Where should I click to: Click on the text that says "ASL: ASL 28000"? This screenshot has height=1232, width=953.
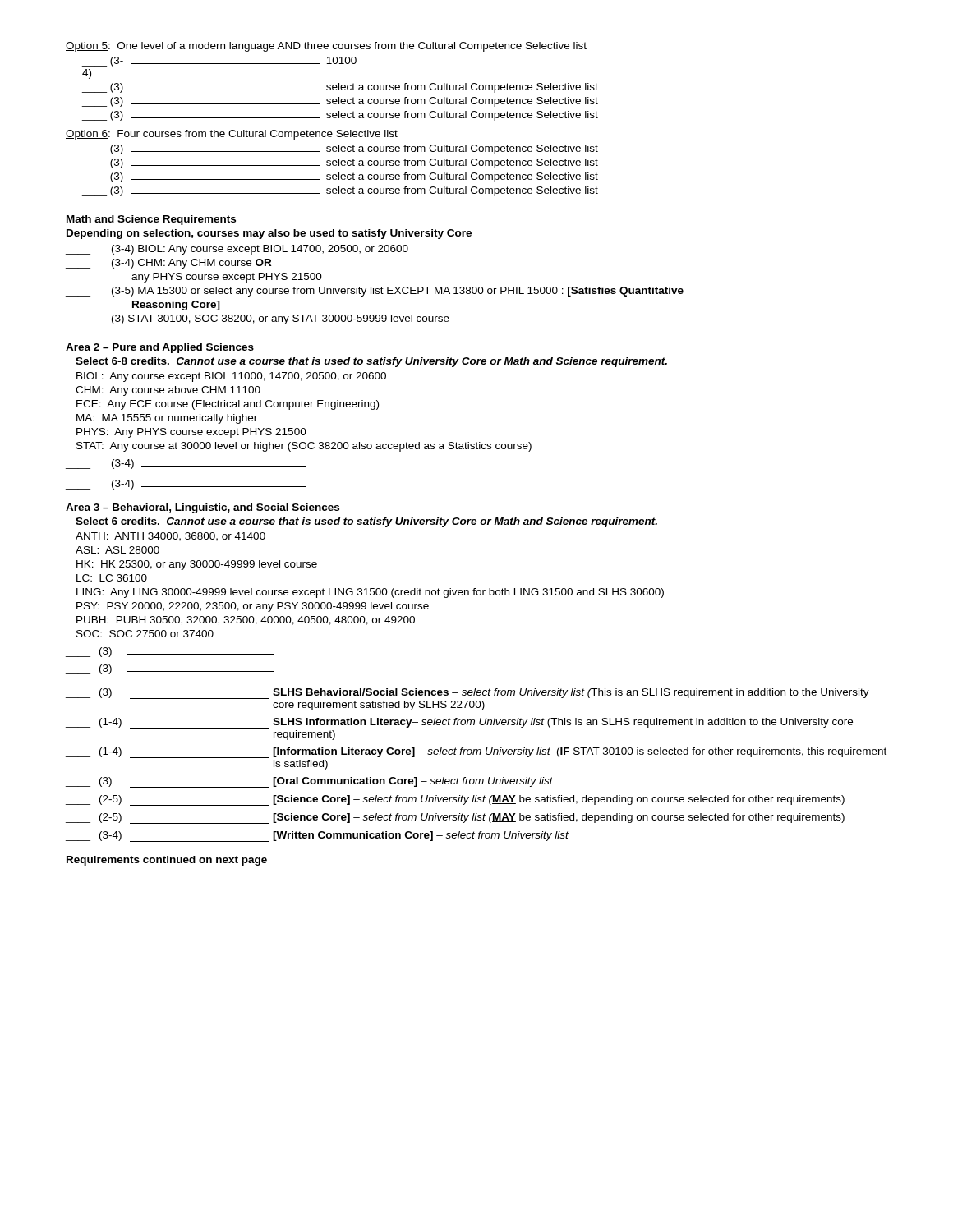click(118, 550)
